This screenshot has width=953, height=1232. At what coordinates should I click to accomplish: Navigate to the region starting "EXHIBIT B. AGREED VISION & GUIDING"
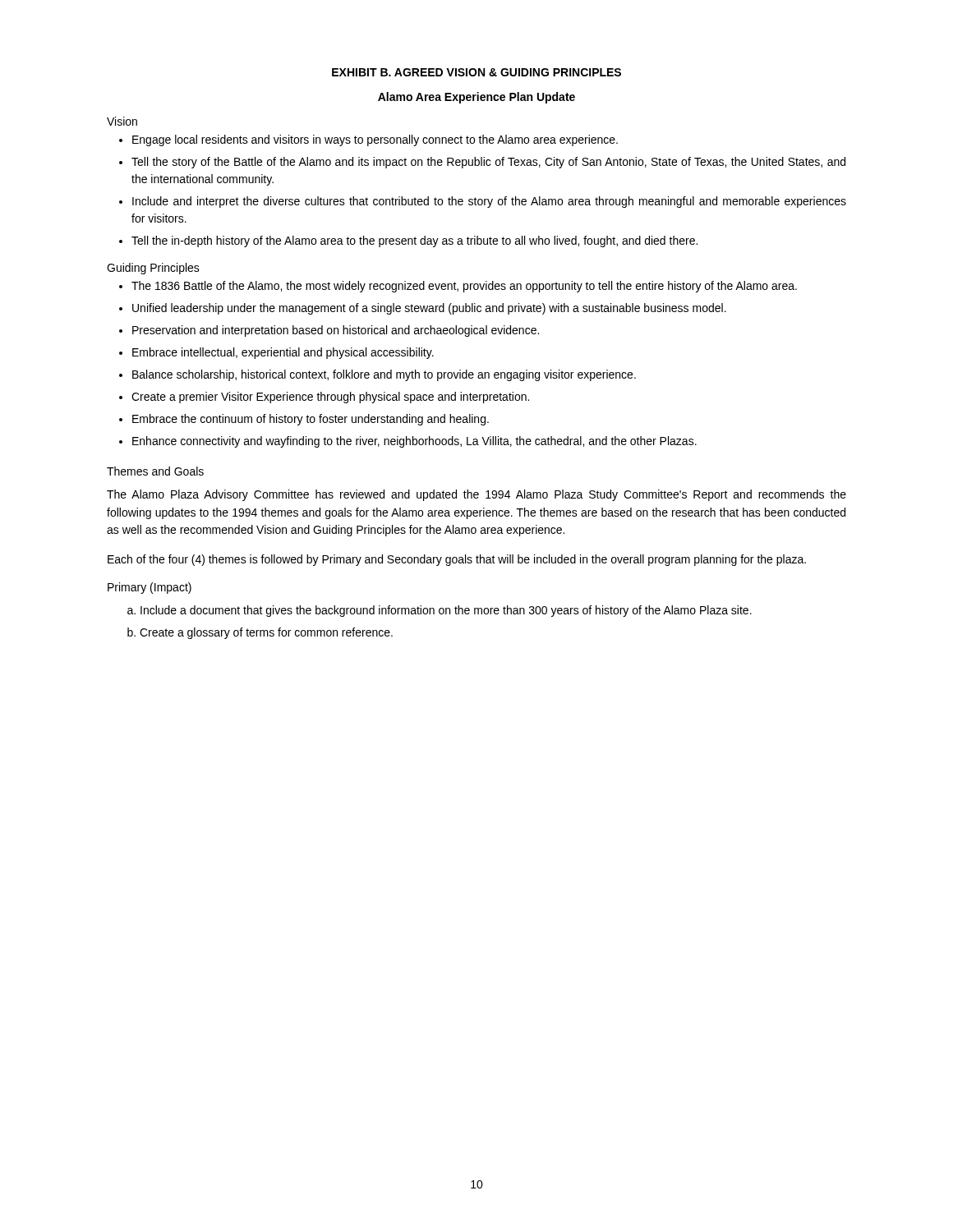(476, 72)
